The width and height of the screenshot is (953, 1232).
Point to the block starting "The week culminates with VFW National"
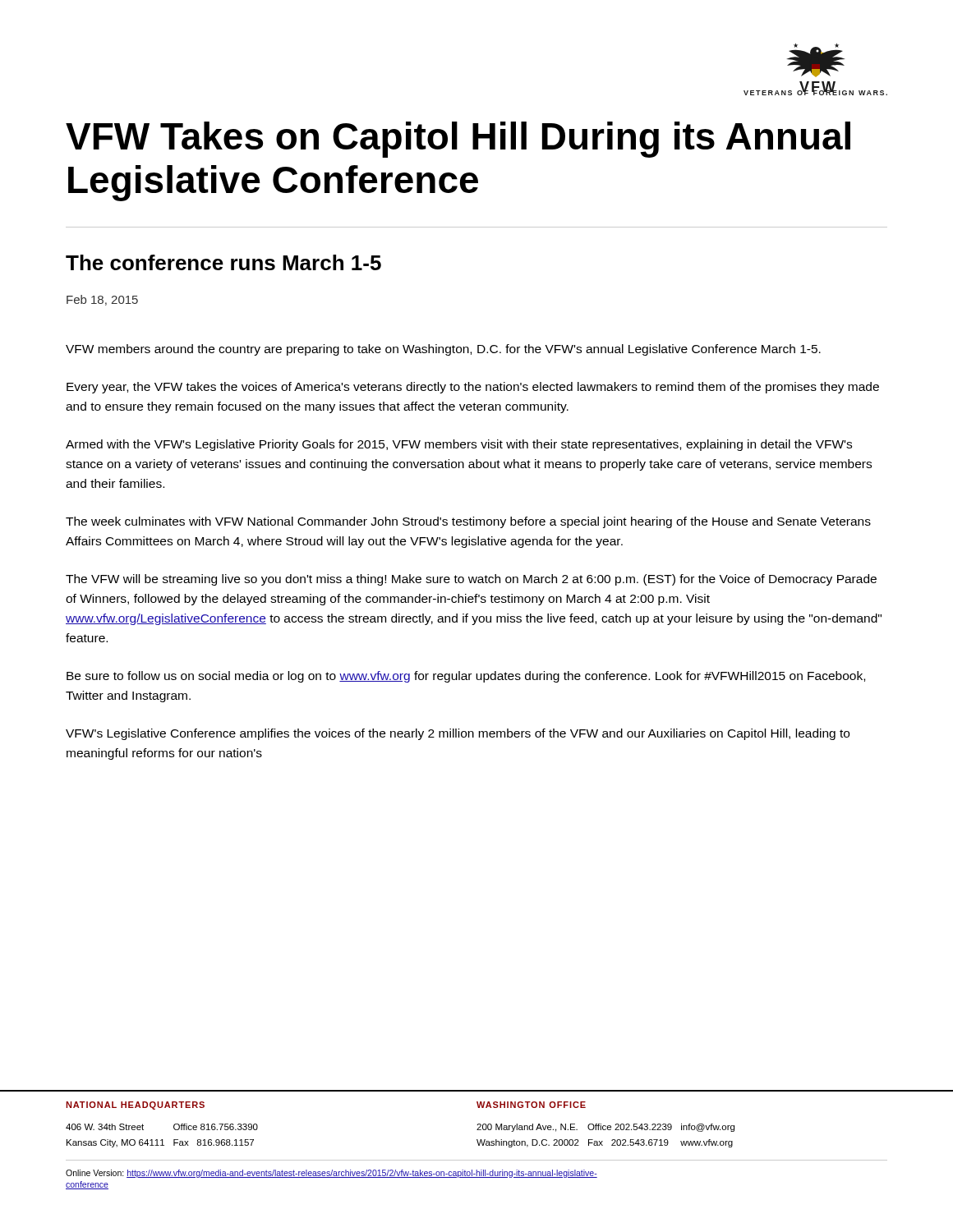point(468,531)
